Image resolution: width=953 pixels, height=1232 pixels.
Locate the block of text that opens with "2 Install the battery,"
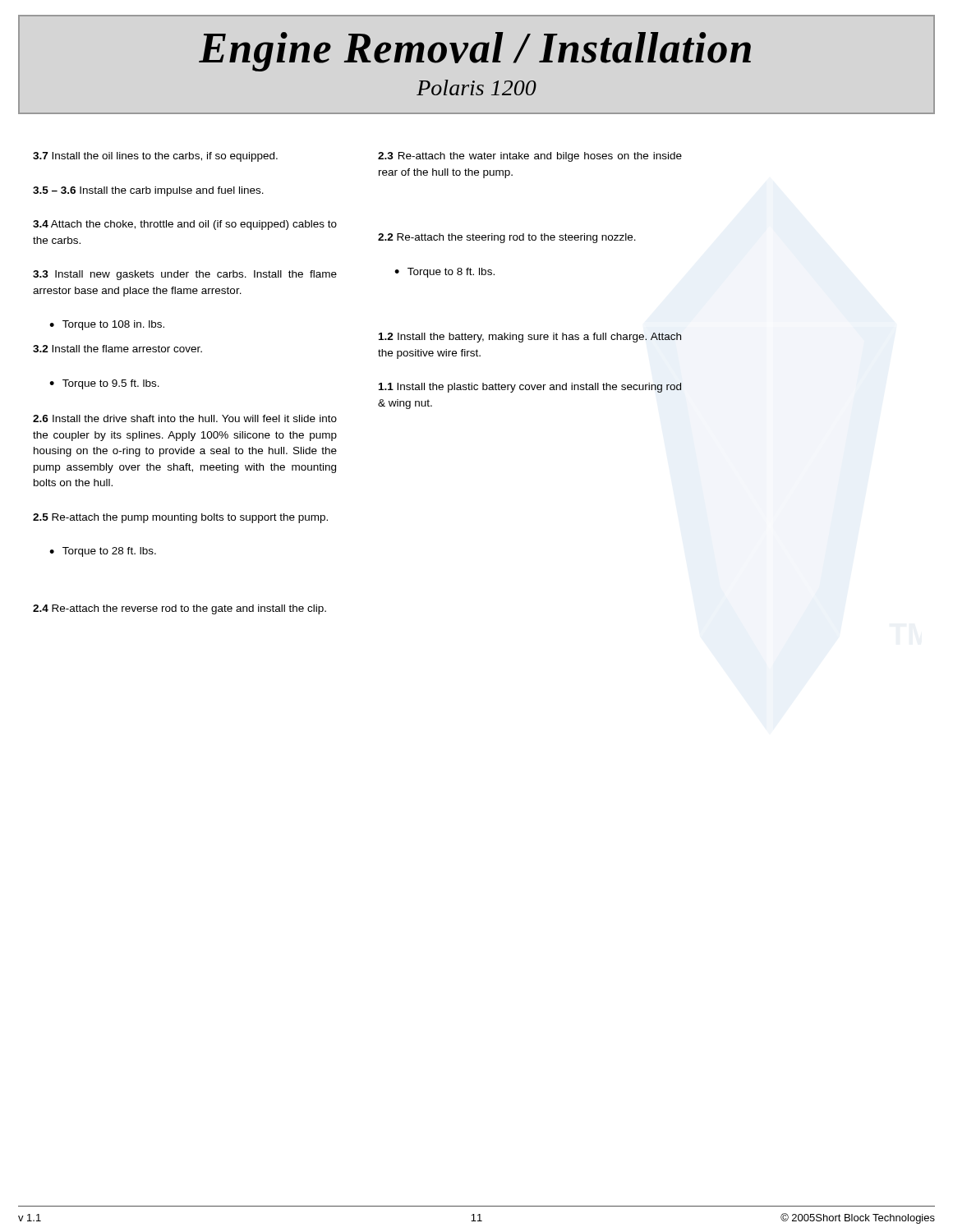point(530,345)
